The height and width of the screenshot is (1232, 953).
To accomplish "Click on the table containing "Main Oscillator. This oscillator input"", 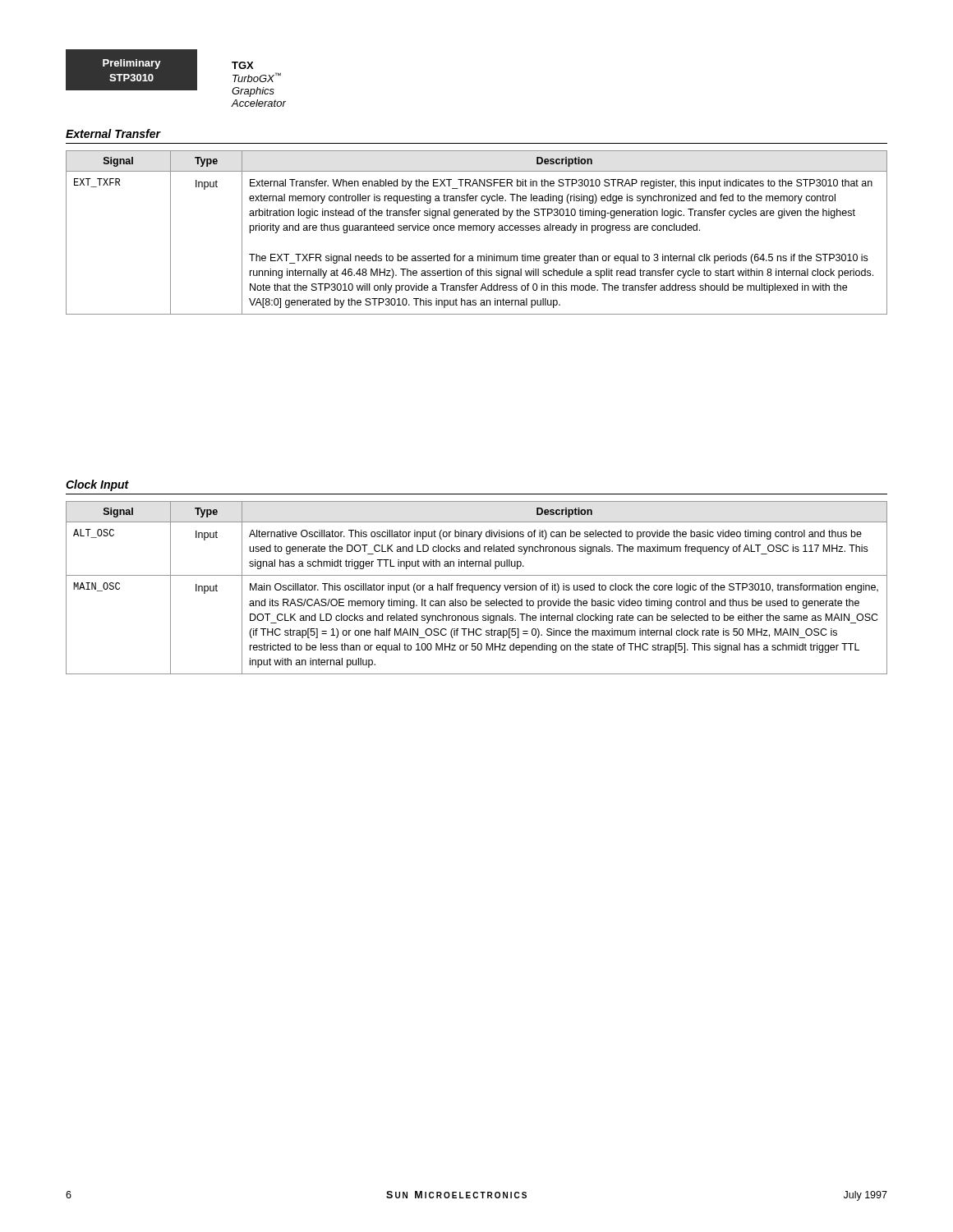I will [x=476, y=588].
